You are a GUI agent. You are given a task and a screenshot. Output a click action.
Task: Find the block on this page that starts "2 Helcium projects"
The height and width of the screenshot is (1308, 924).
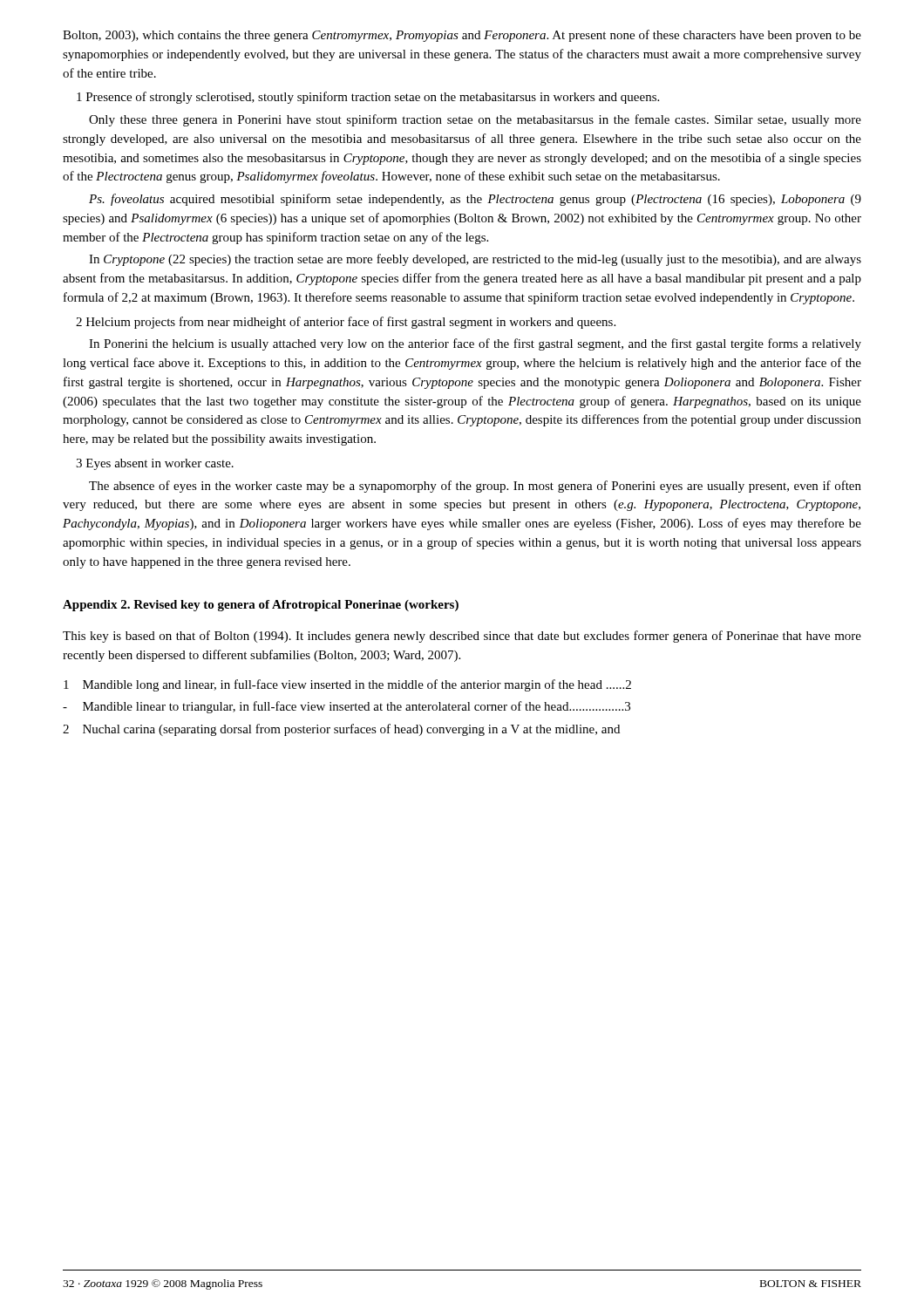(462, 322)
